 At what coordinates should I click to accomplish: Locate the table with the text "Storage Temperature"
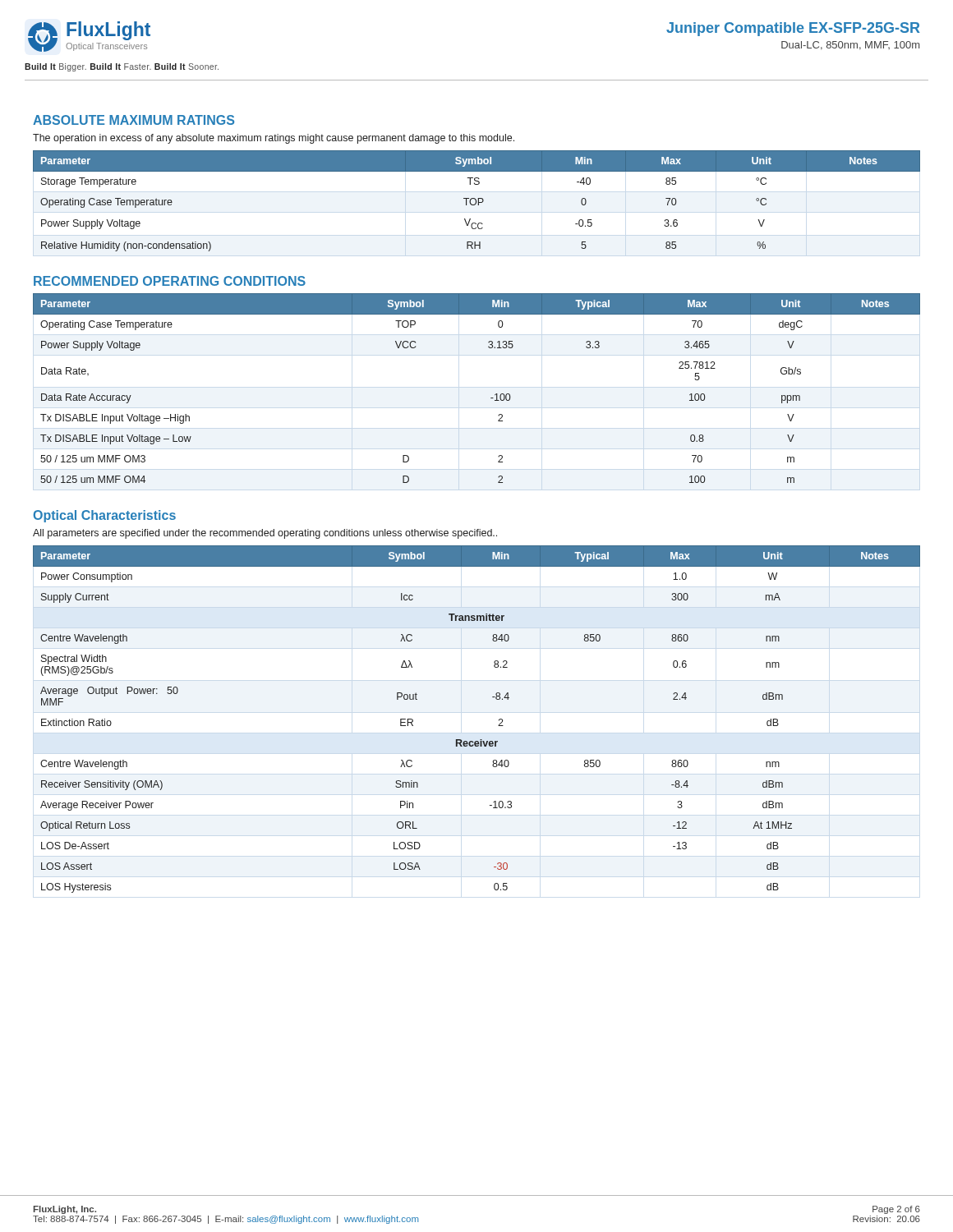tap(476, 203)
